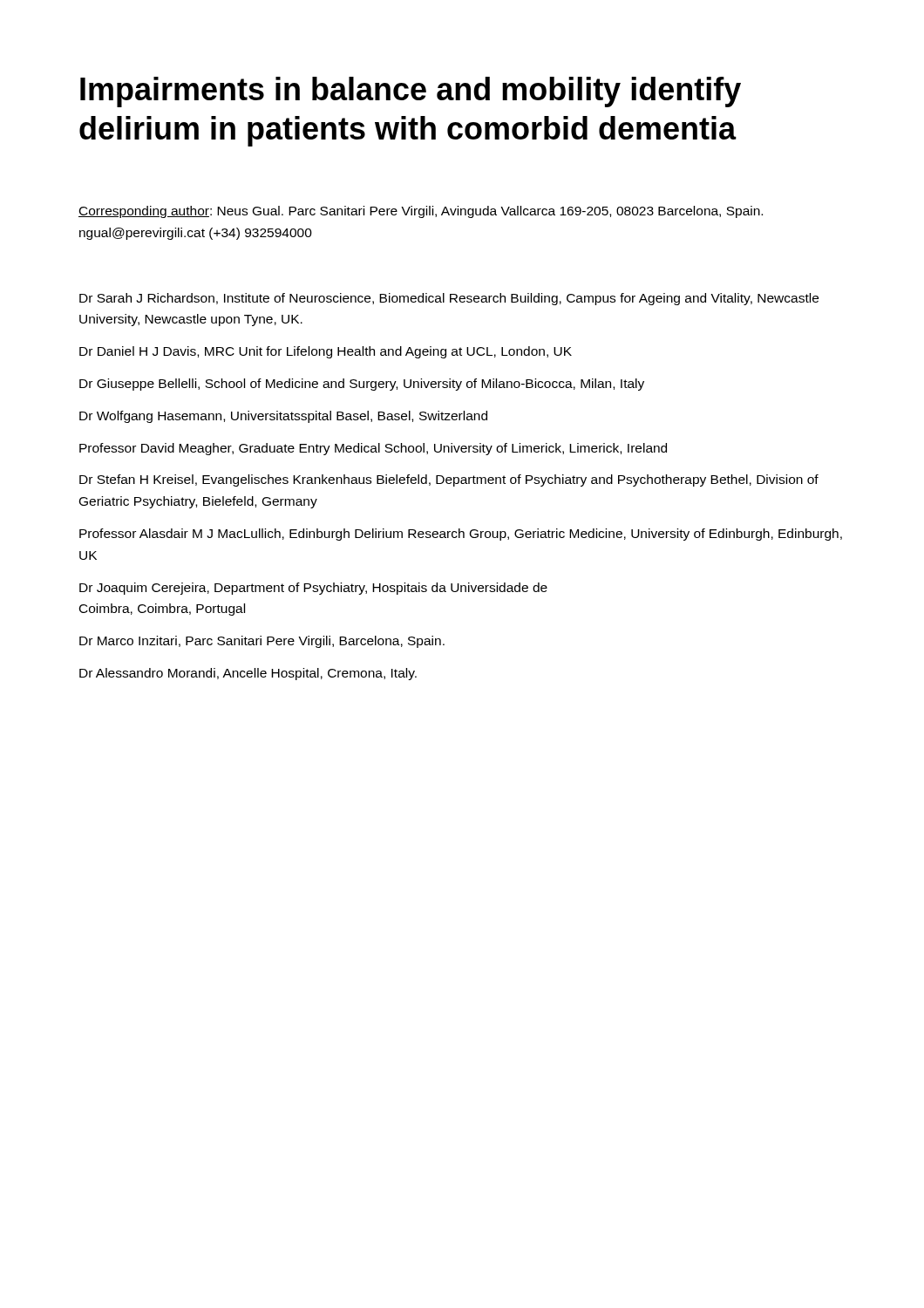
Task: Navigate to the text starting "Dr Wolfgang Hasemann, Universitatsspital Basel, Basel, Switzerland"
Action: pos(283,415)
